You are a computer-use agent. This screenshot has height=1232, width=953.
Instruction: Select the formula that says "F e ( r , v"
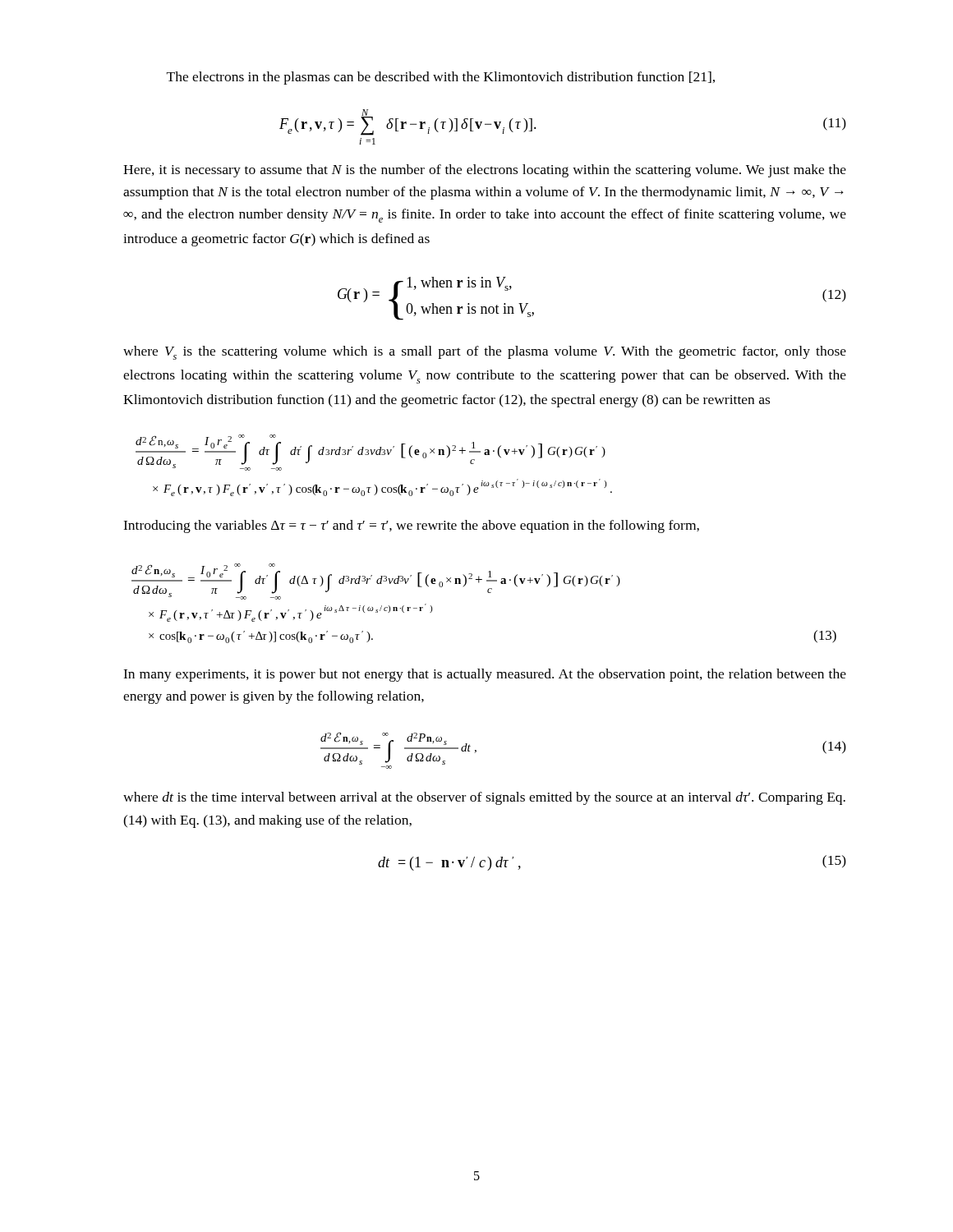pos(396,122)
